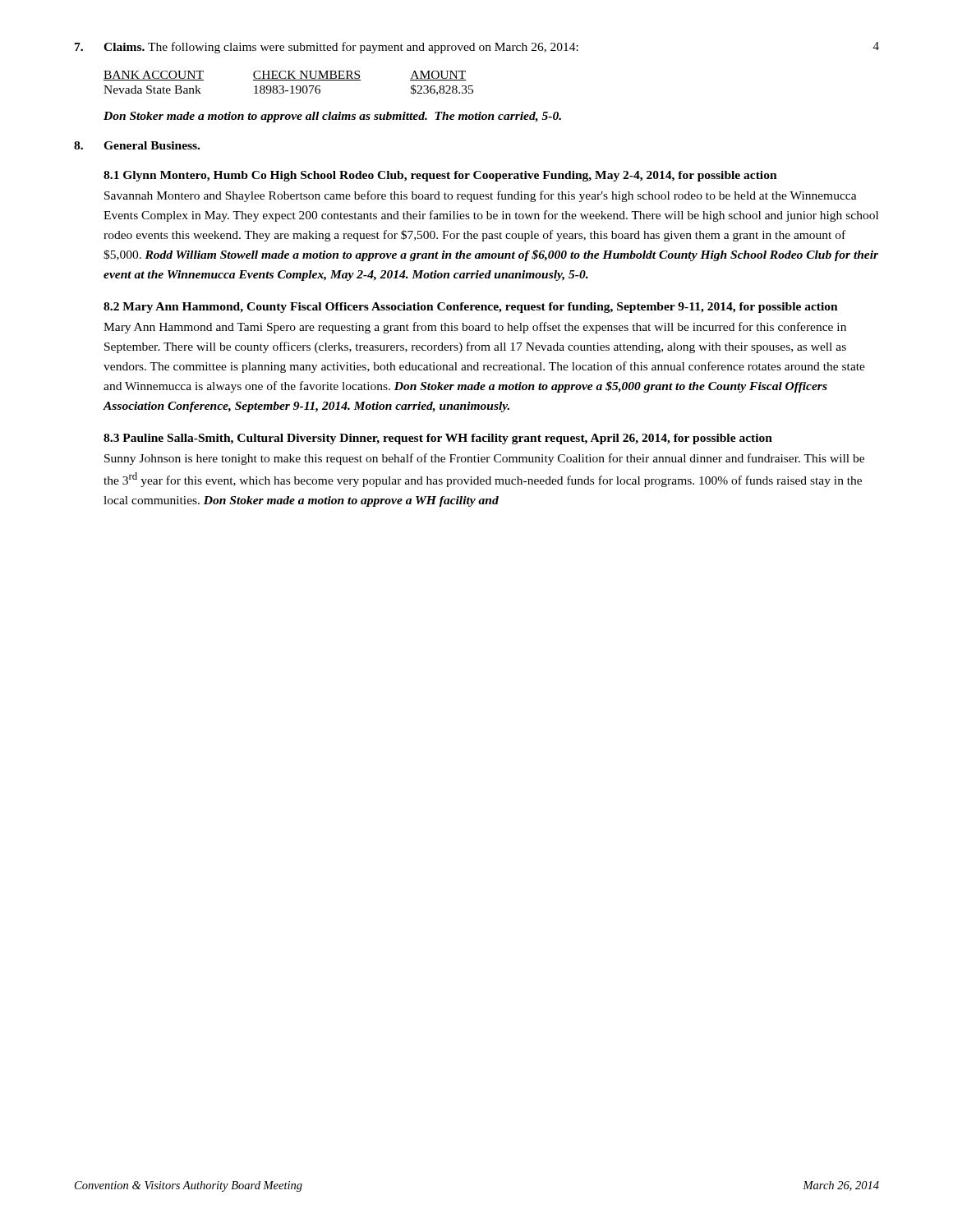953x1232 pixels.
Task: Navigate to the text starting "8.1 Glynn Montero, Humb Co"
Action: tap(440, 175)
